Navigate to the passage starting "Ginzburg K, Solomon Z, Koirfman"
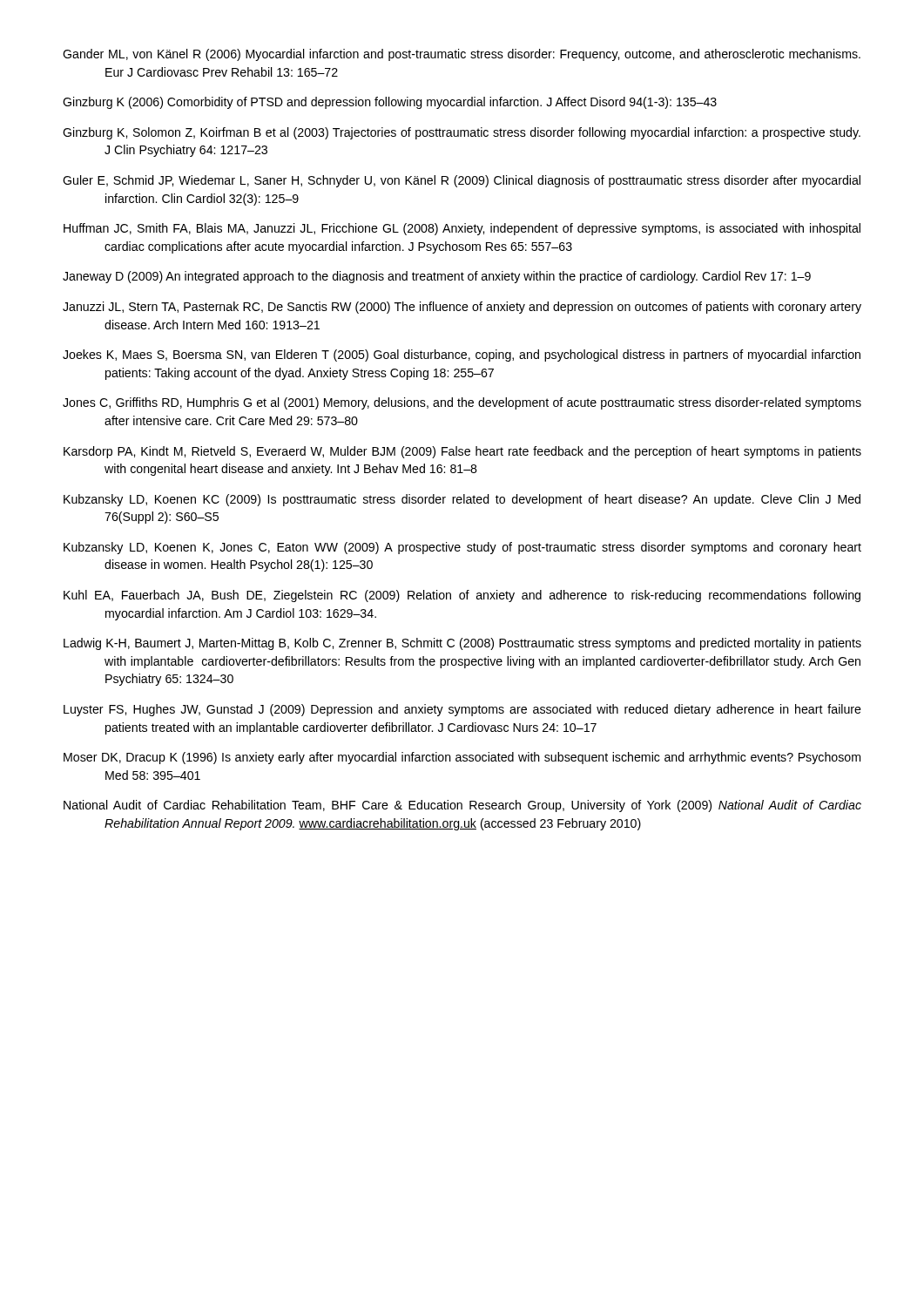This screenshot has height=1307, width=924. point(462,141)
